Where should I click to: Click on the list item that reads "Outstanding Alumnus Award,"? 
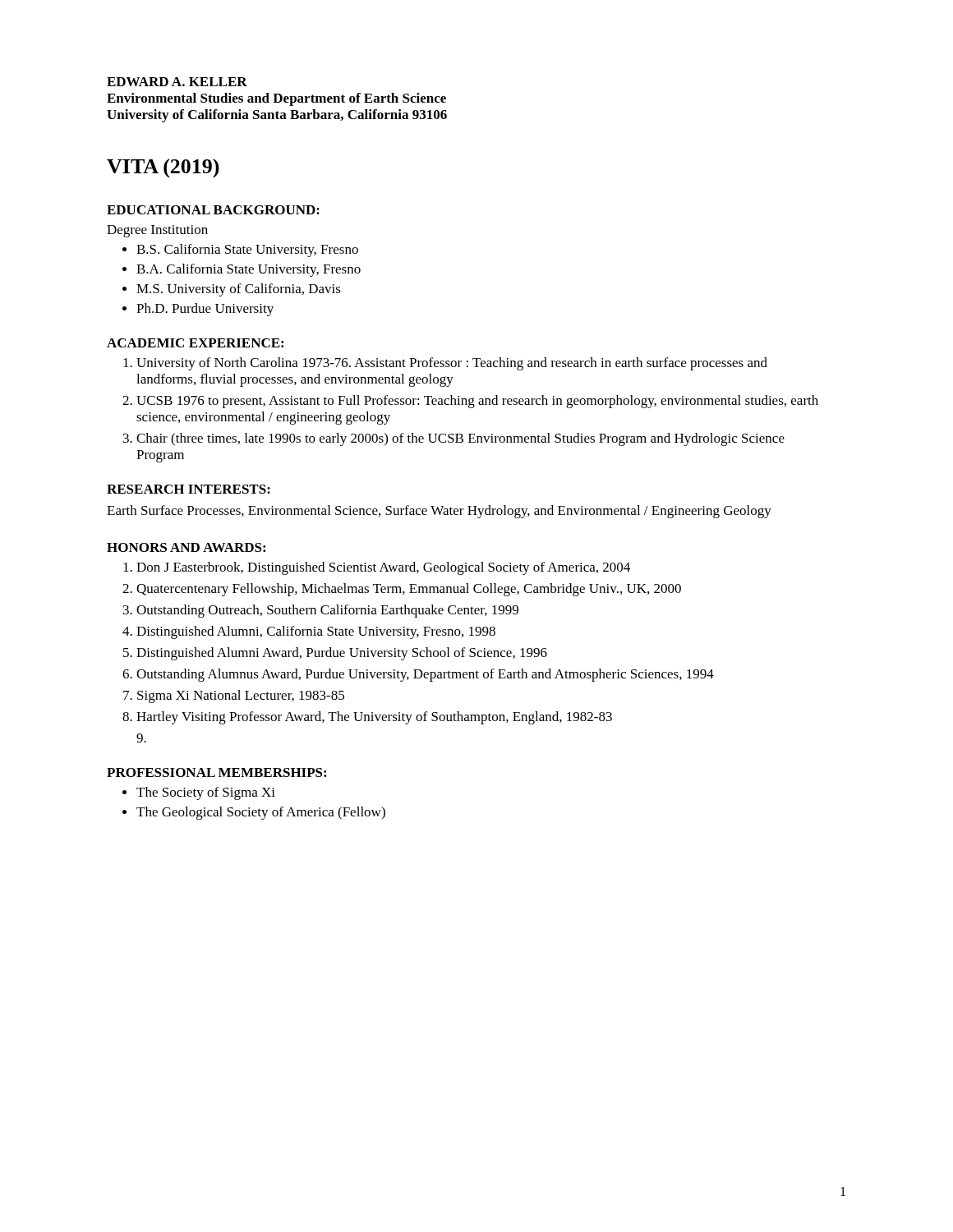(x=464, y=674)
